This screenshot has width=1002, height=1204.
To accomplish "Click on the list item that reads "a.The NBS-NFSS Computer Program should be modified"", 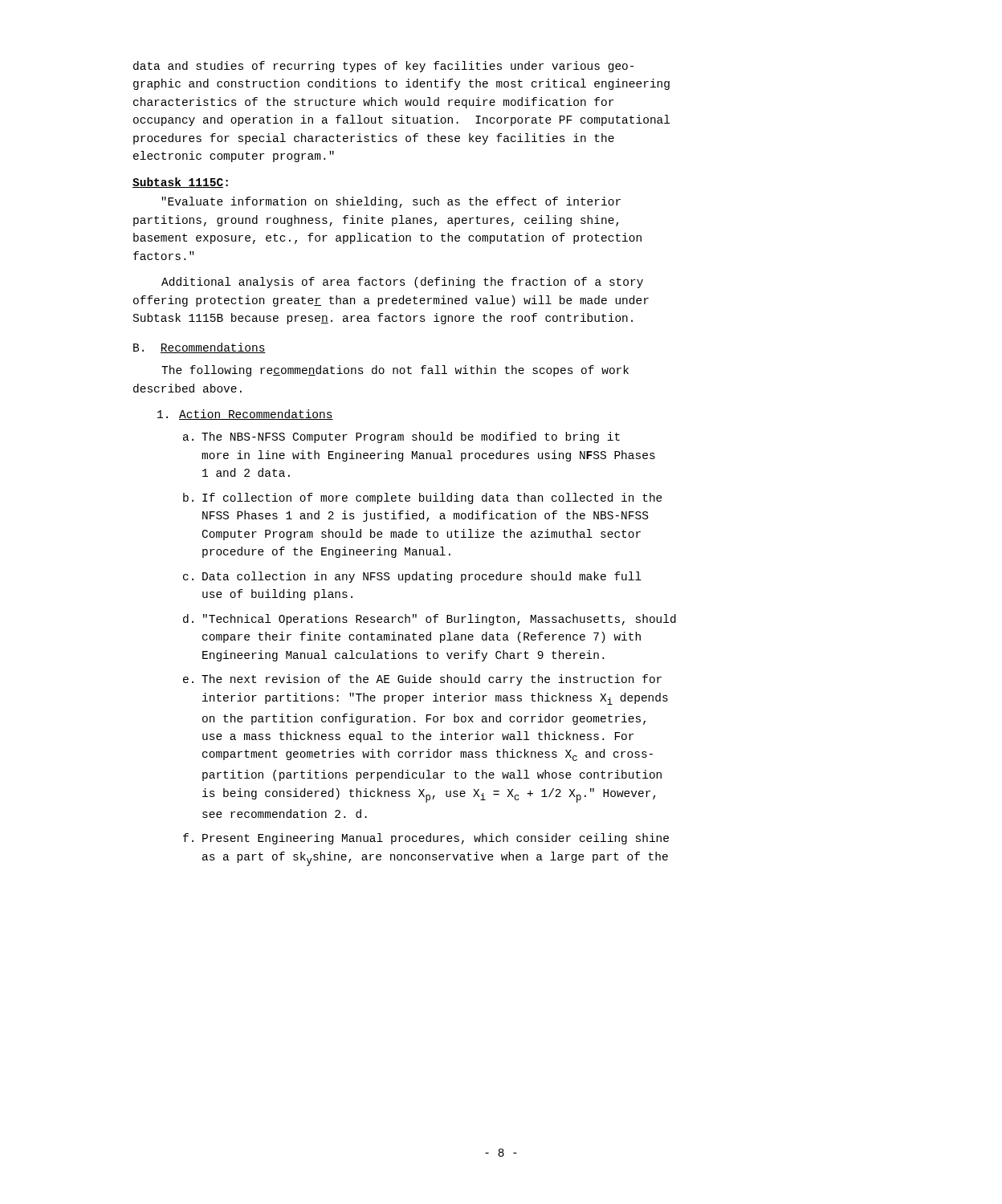I will click(552, 456).
